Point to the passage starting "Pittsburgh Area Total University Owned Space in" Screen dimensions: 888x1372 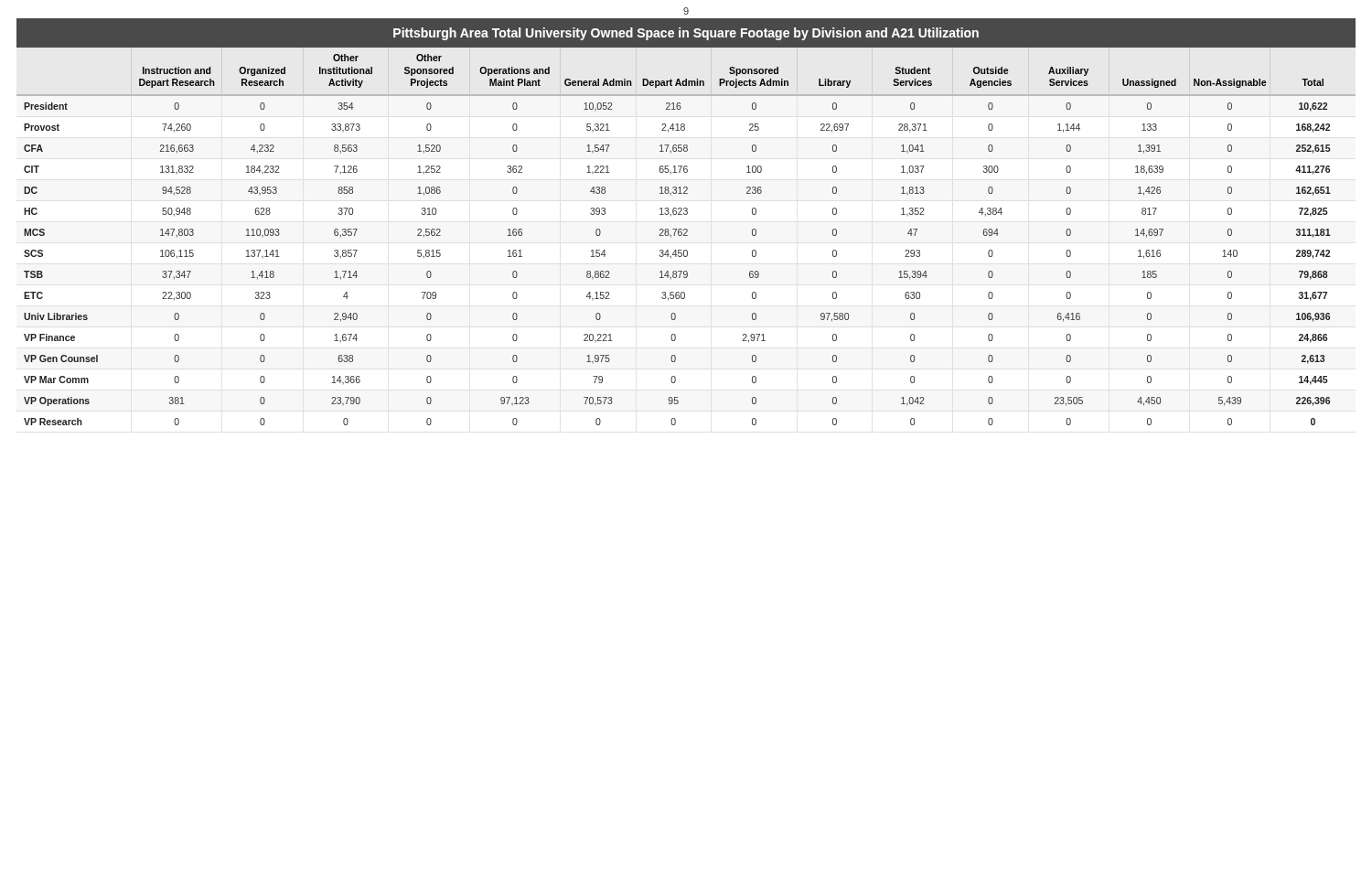coord(686,33)
